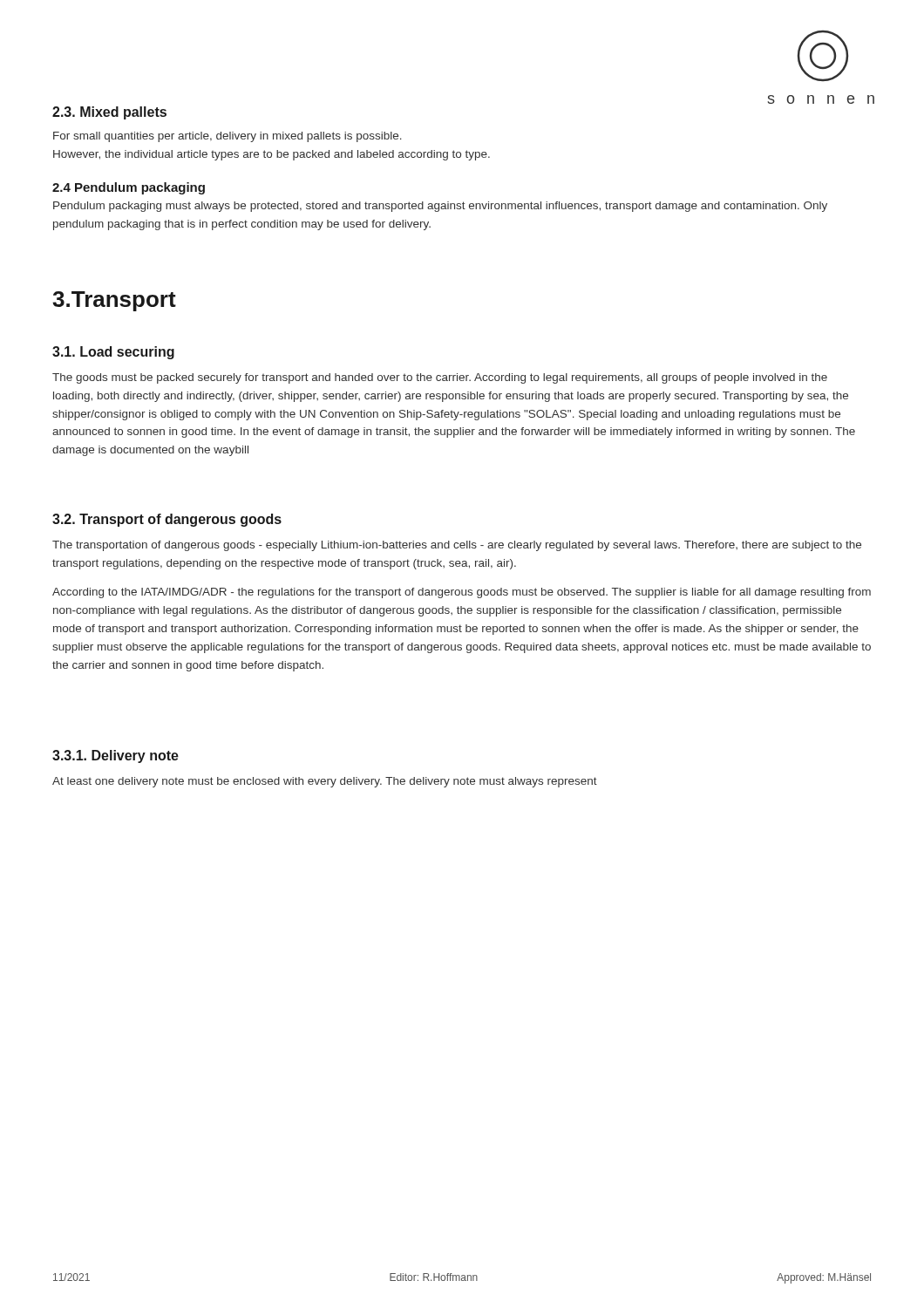This screenshot has width=924, height=1308.
Task: Click where it says "3.2. Transport of dangerous goods"
Action: coord(167,520)
